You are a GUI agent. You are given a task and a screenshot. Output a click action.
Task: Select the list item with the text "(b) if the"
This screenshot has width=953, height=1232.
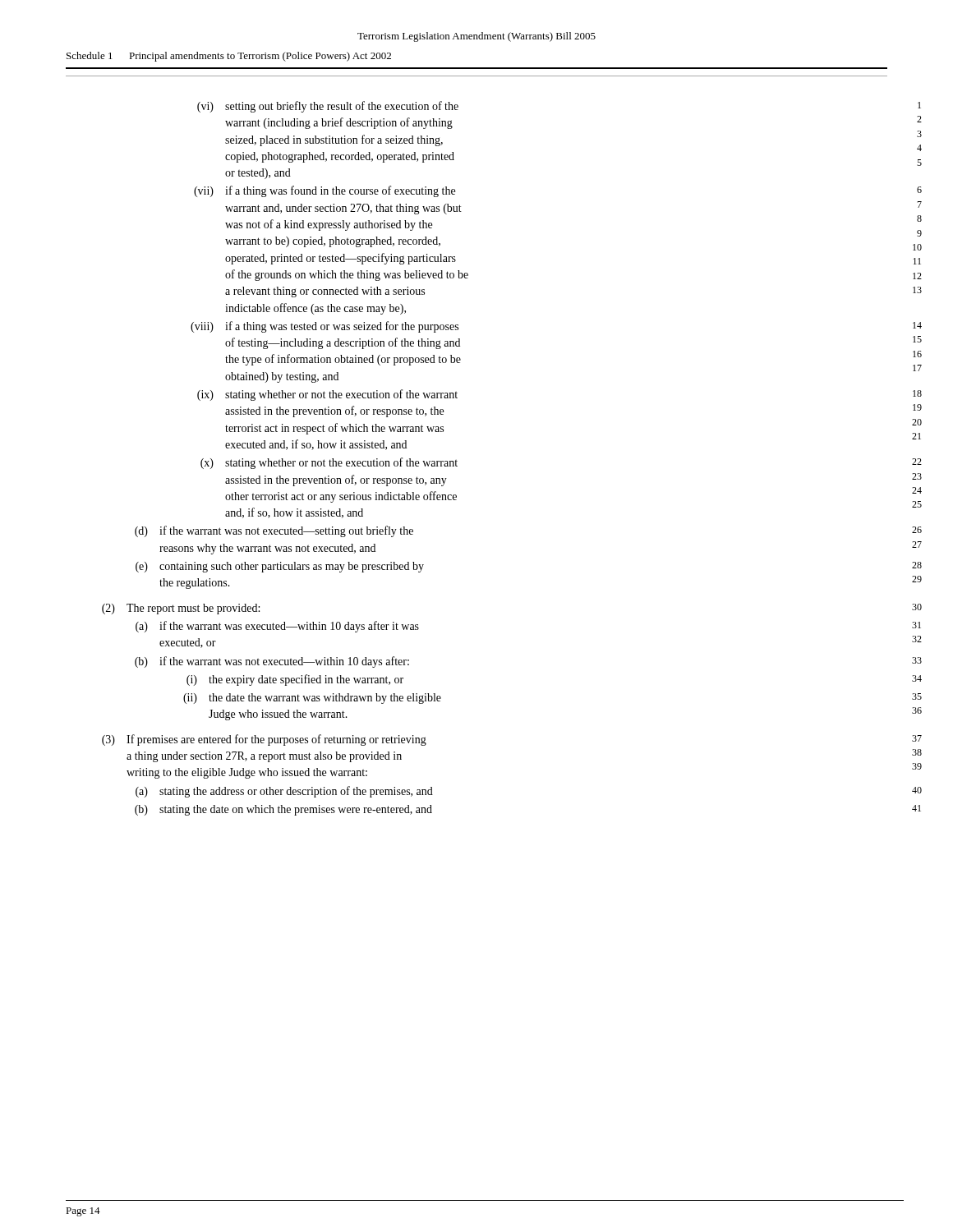[272, 662]
